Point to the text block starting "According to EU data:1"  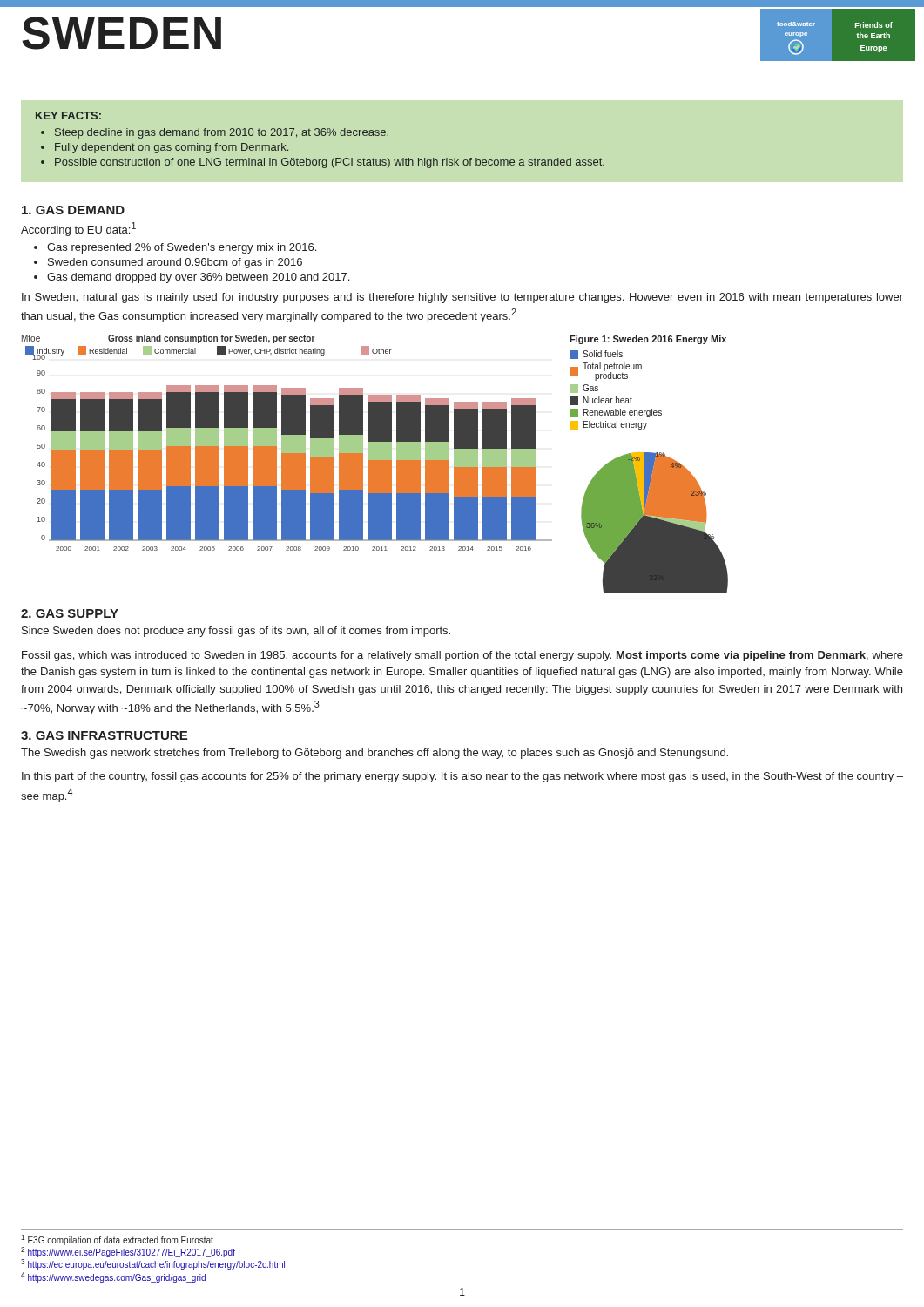(x=79, y=228)
